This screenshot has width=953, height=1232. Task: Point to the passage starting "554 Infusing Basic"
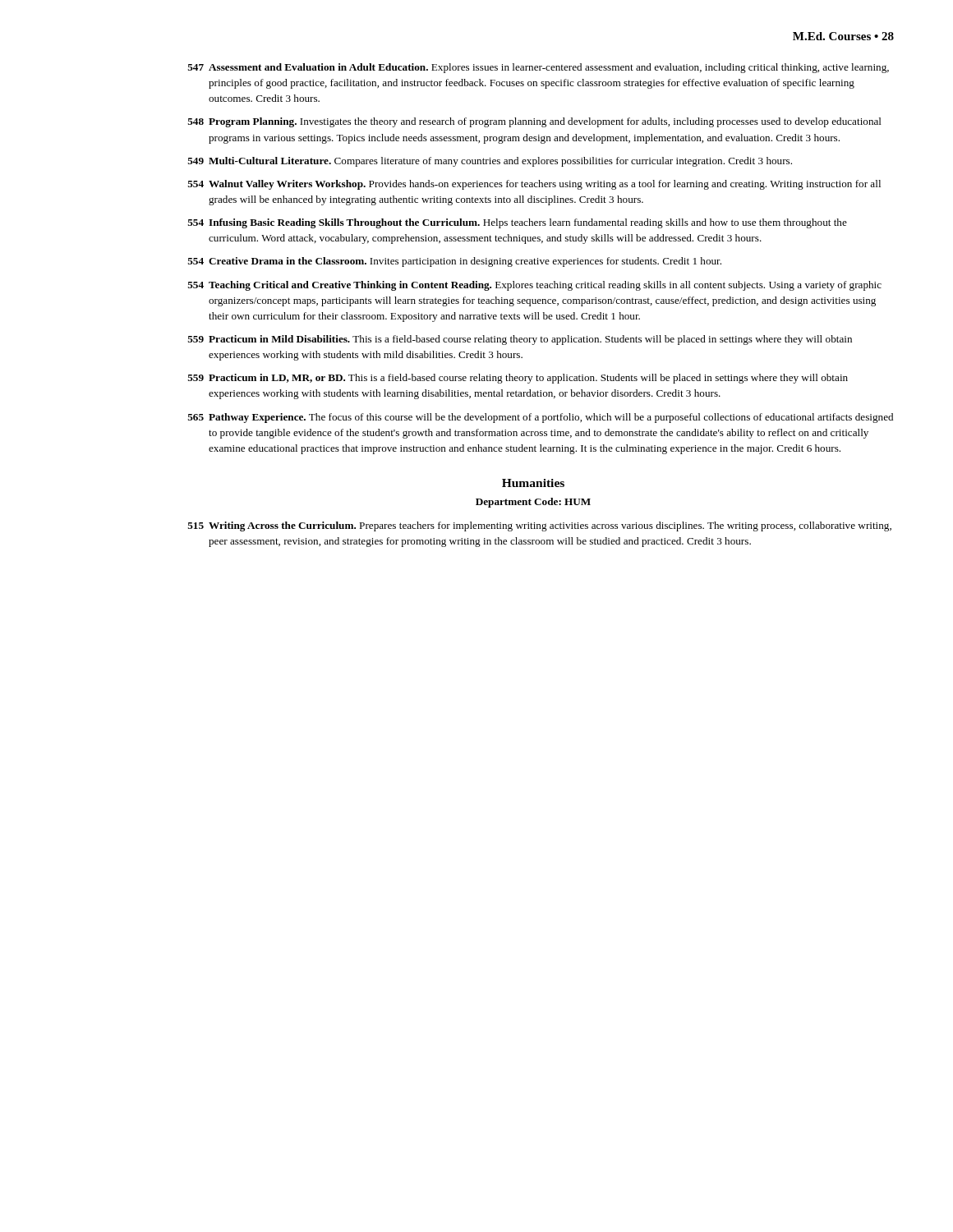click(533, 230)
